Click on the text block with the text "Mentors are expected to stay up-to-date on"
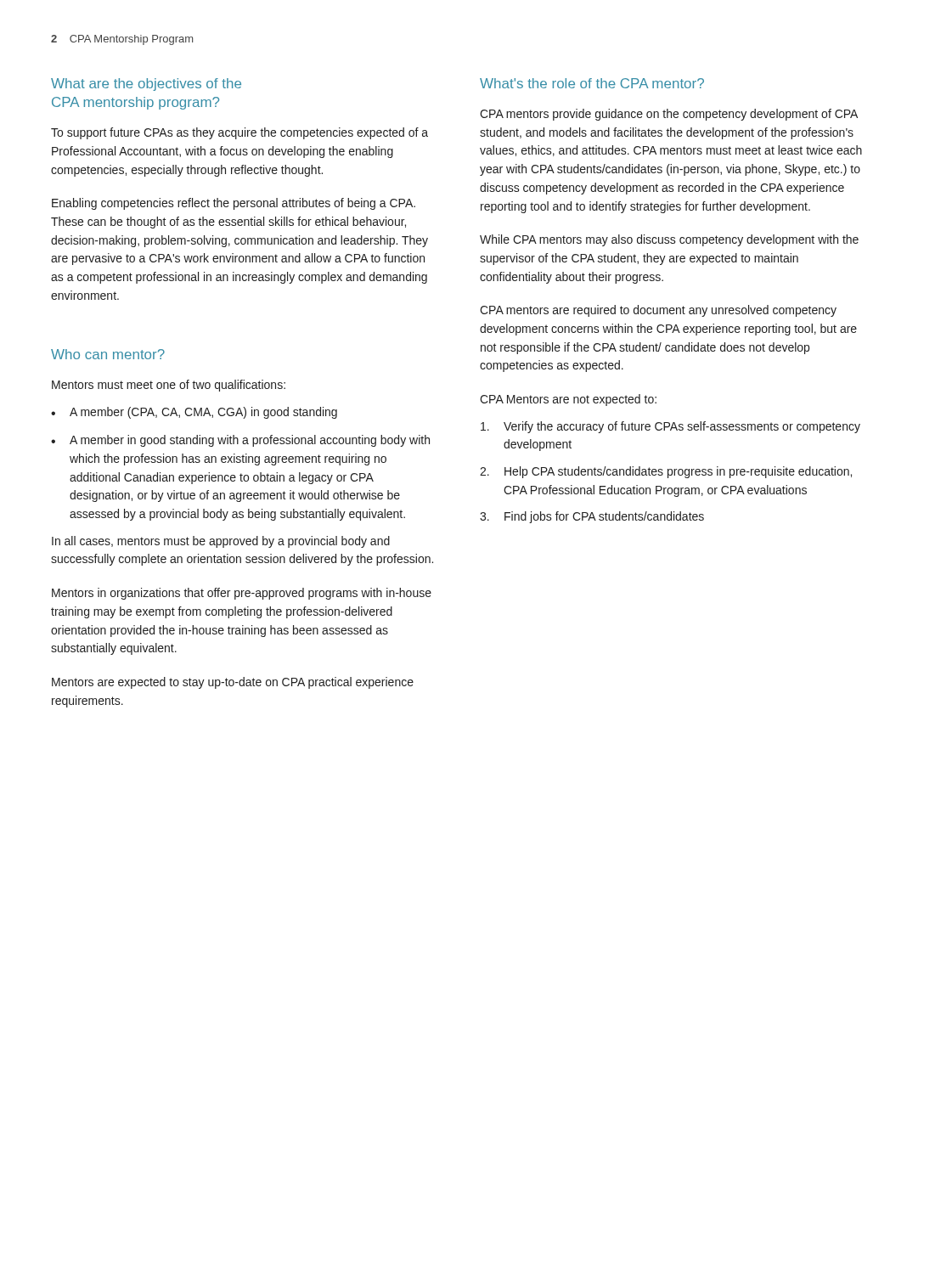Viewport: 952px width, 1274px height. click(x=232, y=691)
